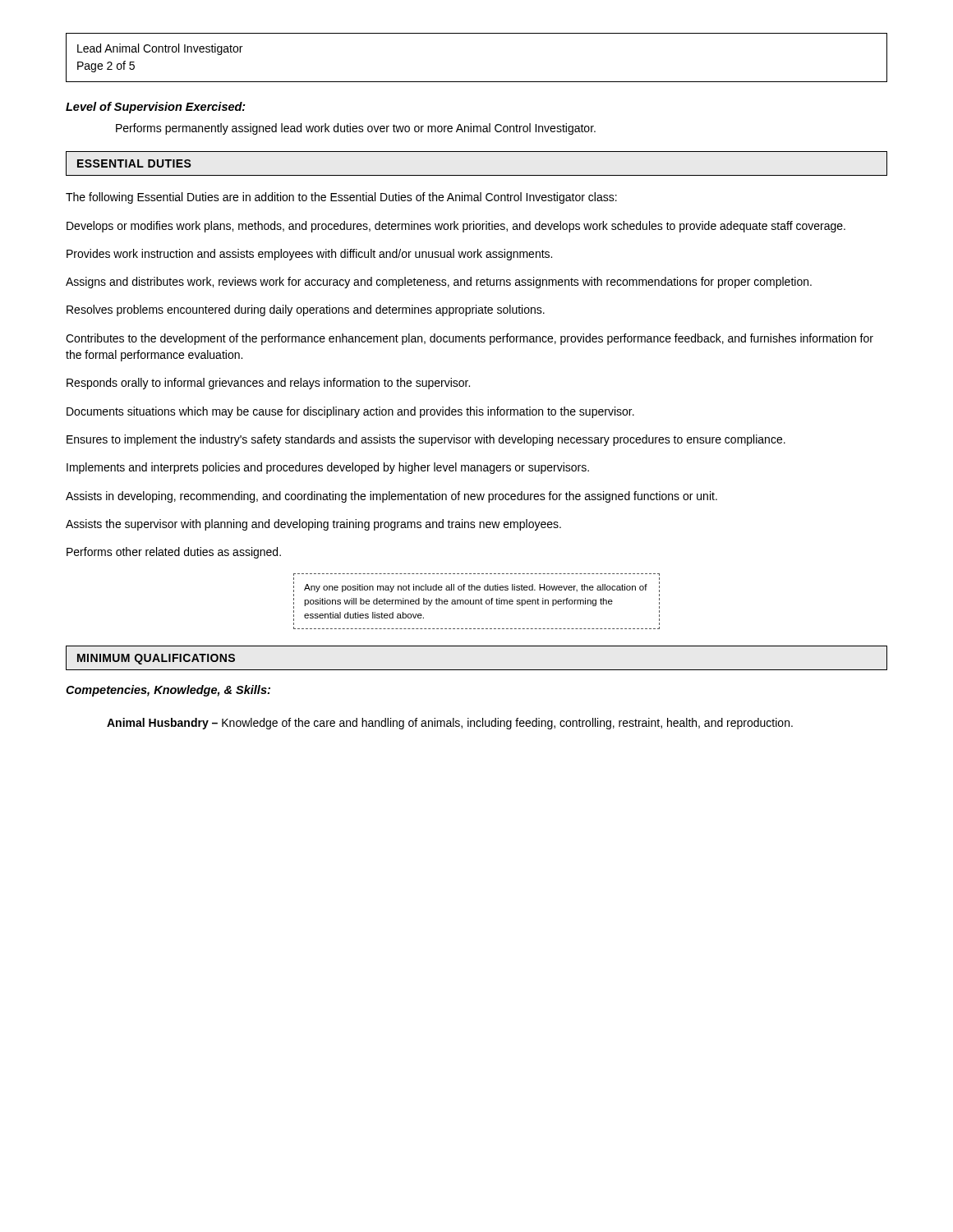Screen dimensions: 1232x953
Task: Click on the element starting "Documents situations which may be cause"
Action: click(x=350, y=411)
